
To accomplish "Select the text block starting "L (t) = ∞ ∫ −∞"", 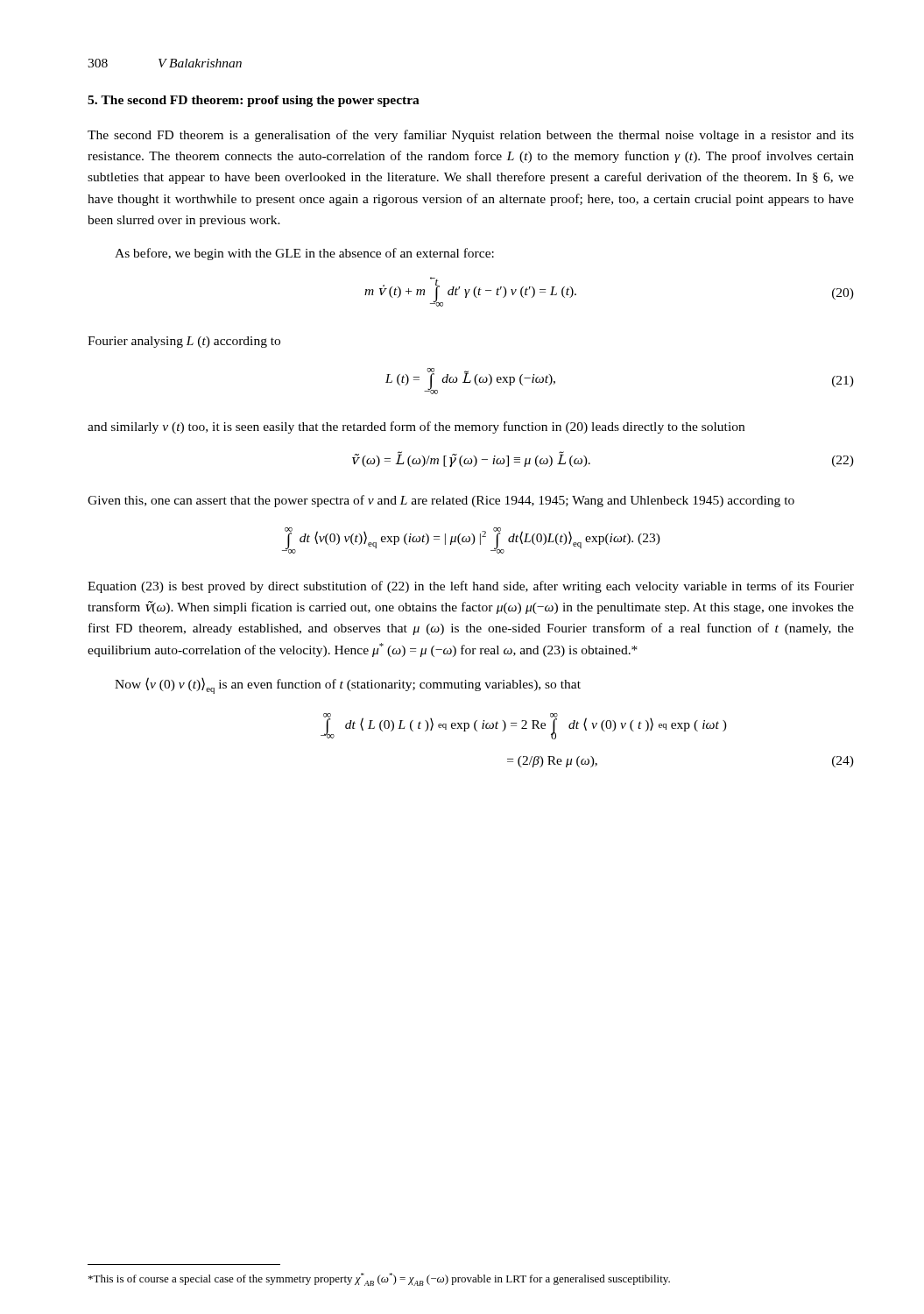I will coord(471,380).
